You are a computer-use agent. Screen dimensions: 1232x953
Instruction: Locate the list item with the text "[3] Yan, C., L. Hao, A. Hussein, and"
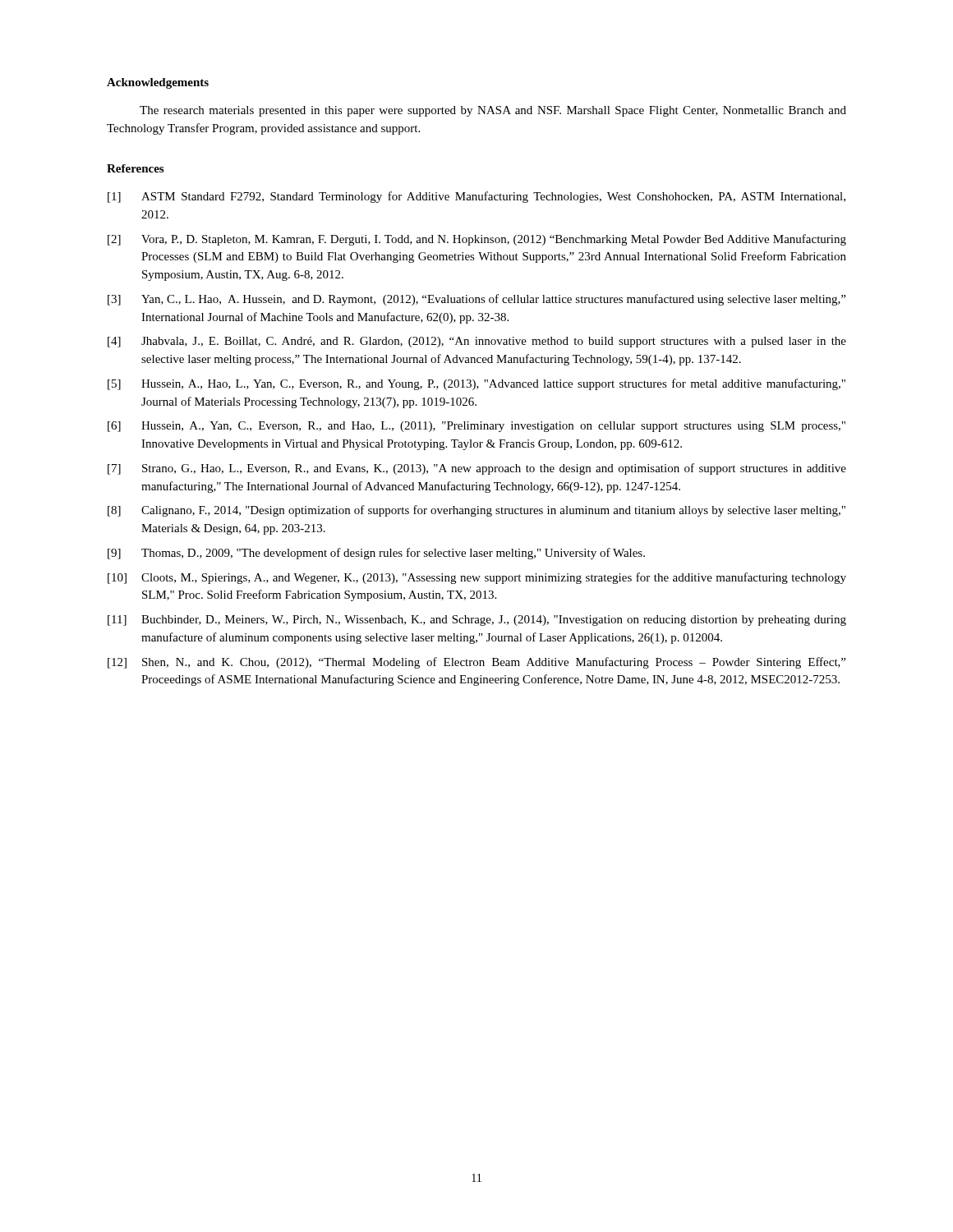click(x=476, y=308)
